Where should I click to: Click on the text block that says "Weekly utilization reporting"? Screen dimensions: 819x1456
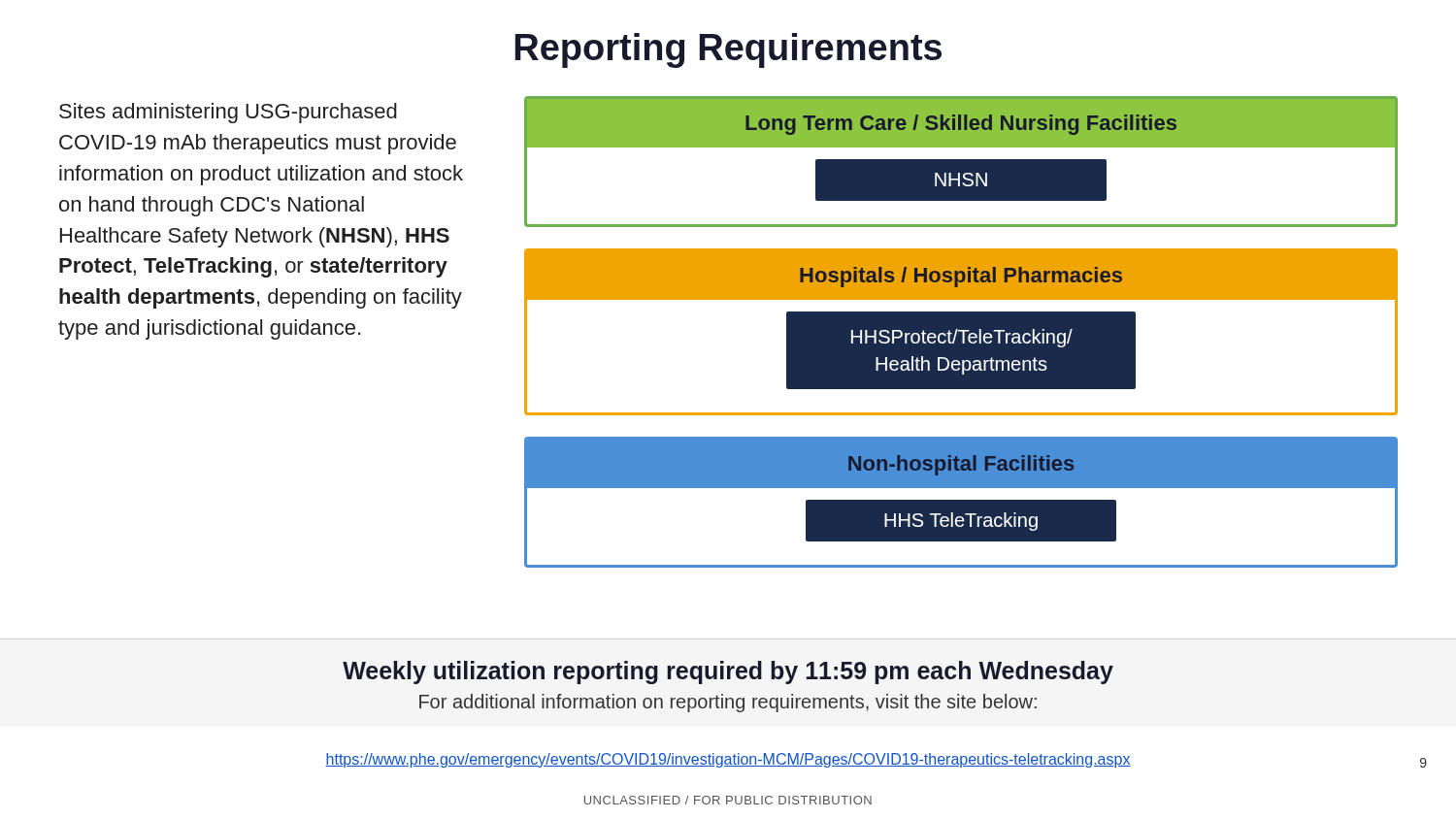728,671
